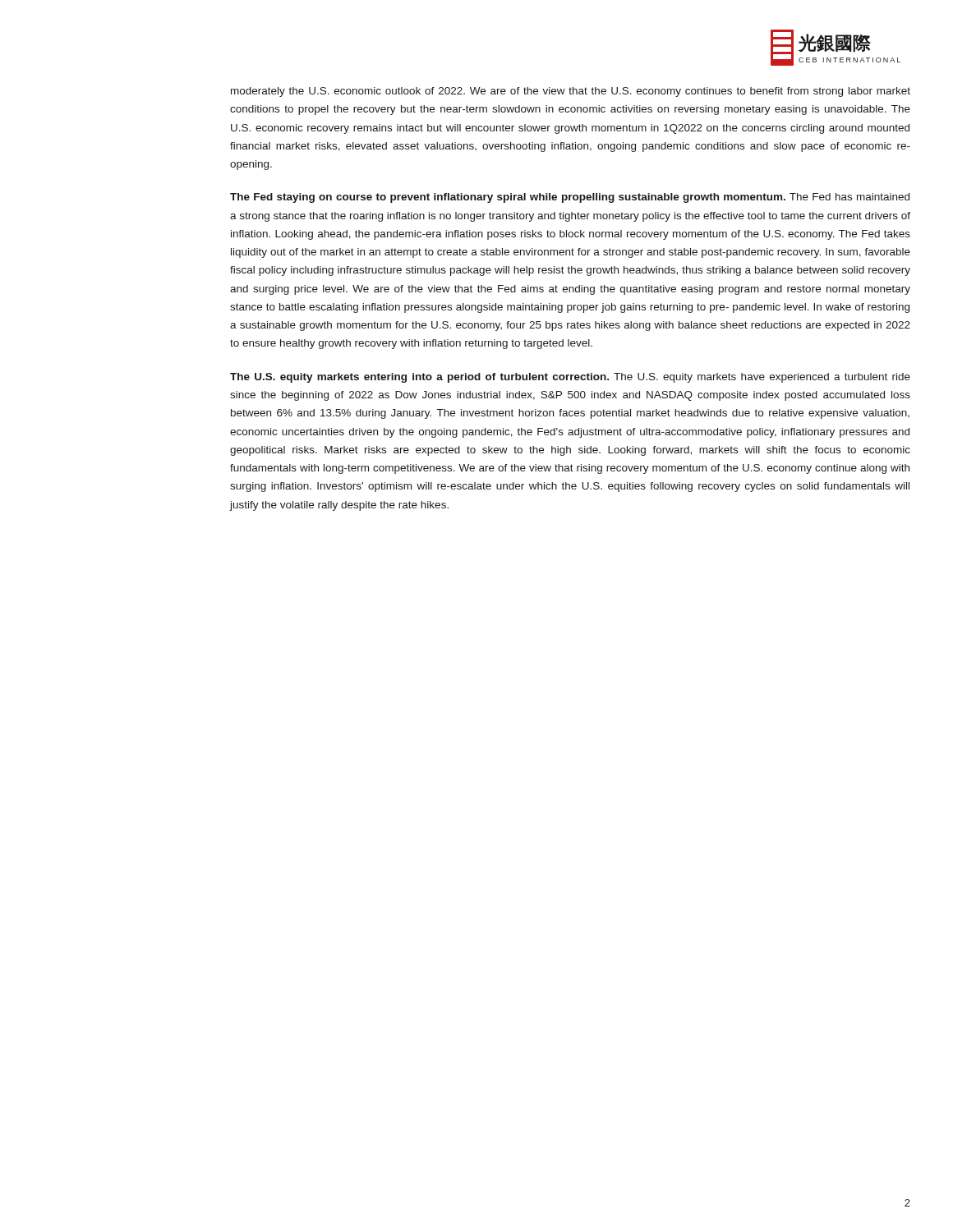Navigate to the text starting "The U.S. equity markets entering into"

pos(570,440)
